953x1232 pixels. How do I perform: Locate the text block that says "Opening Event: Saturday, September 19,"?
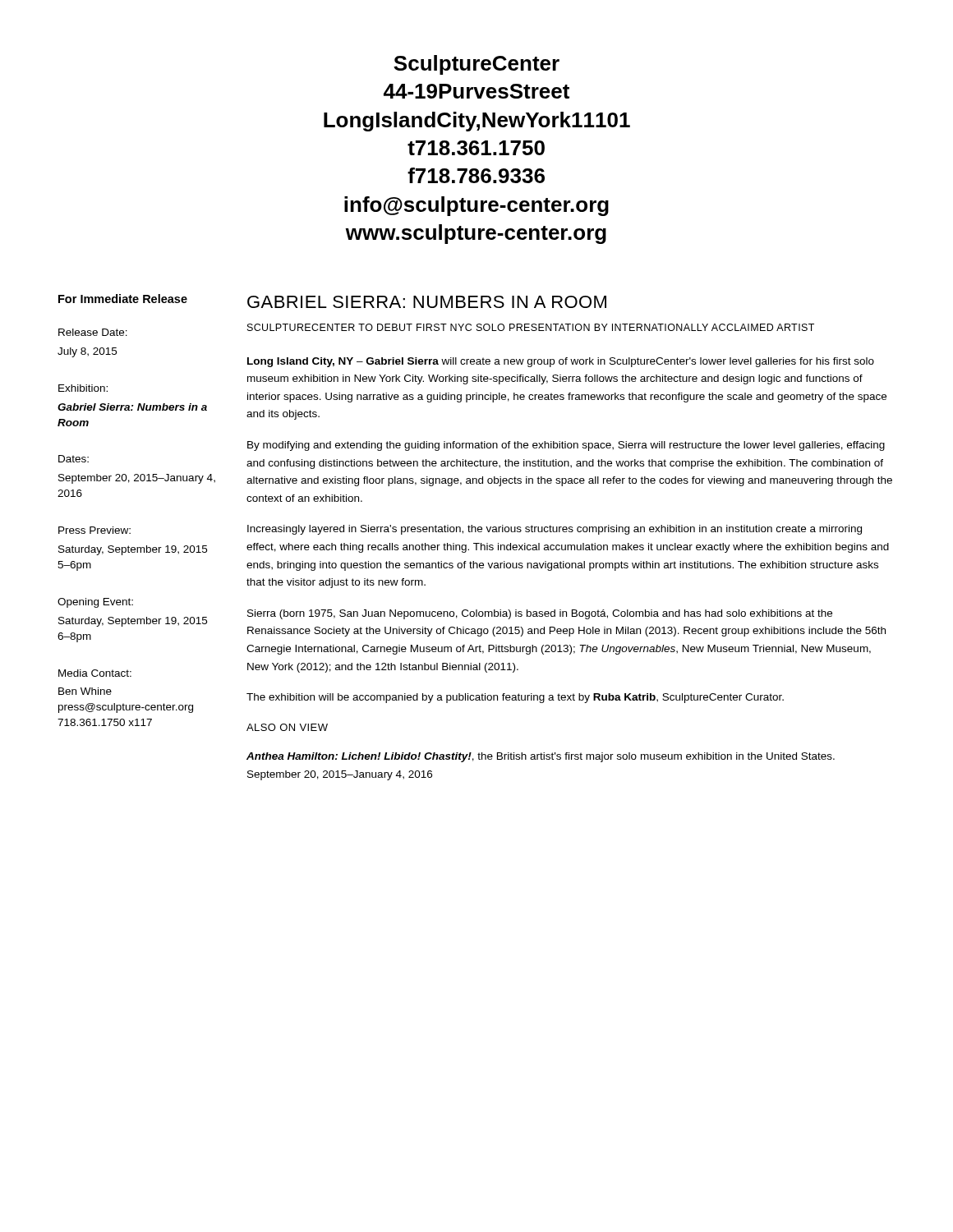point(140,619)
